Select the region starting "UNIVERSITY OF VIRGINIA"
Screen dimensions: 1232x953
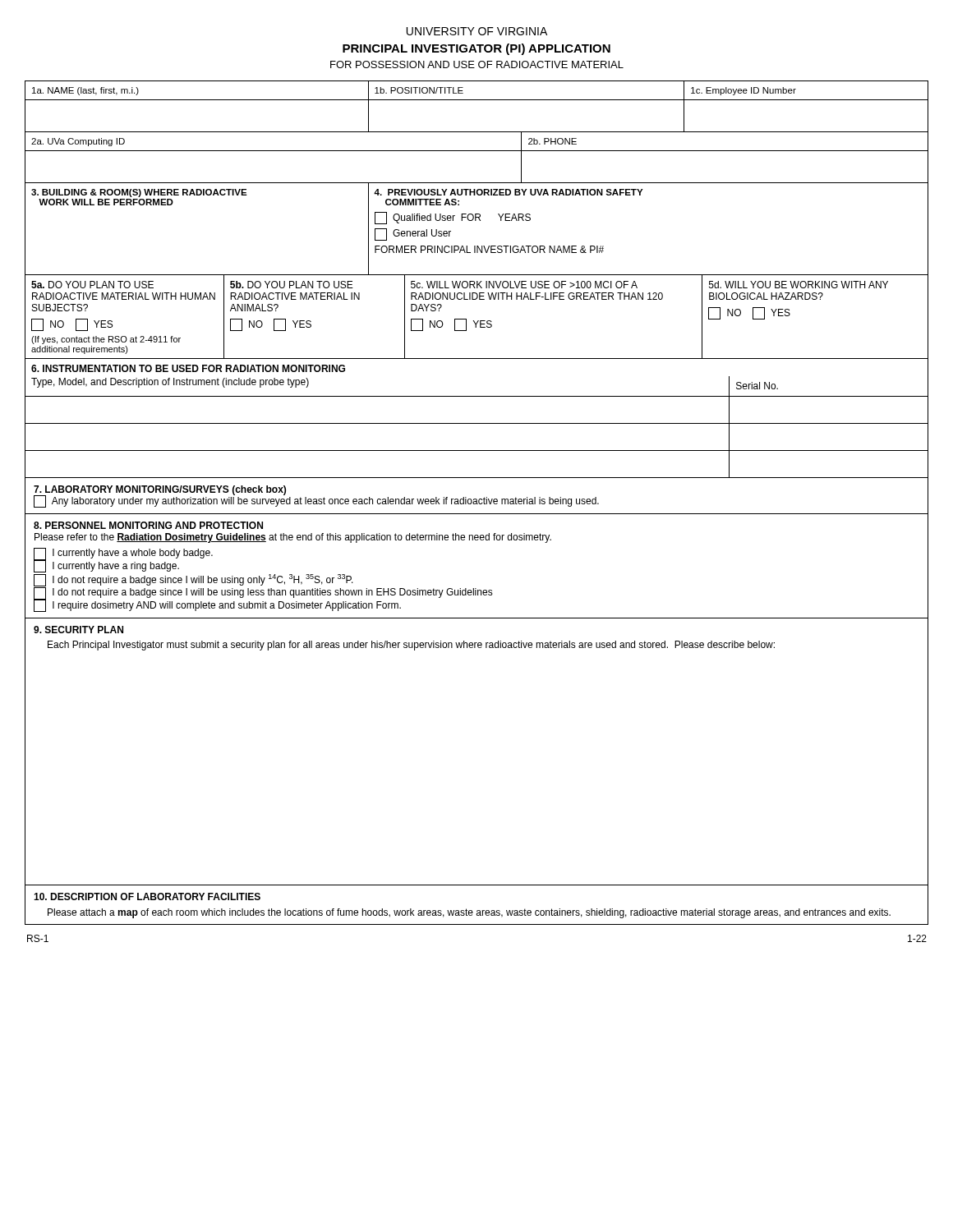(476, 31)
